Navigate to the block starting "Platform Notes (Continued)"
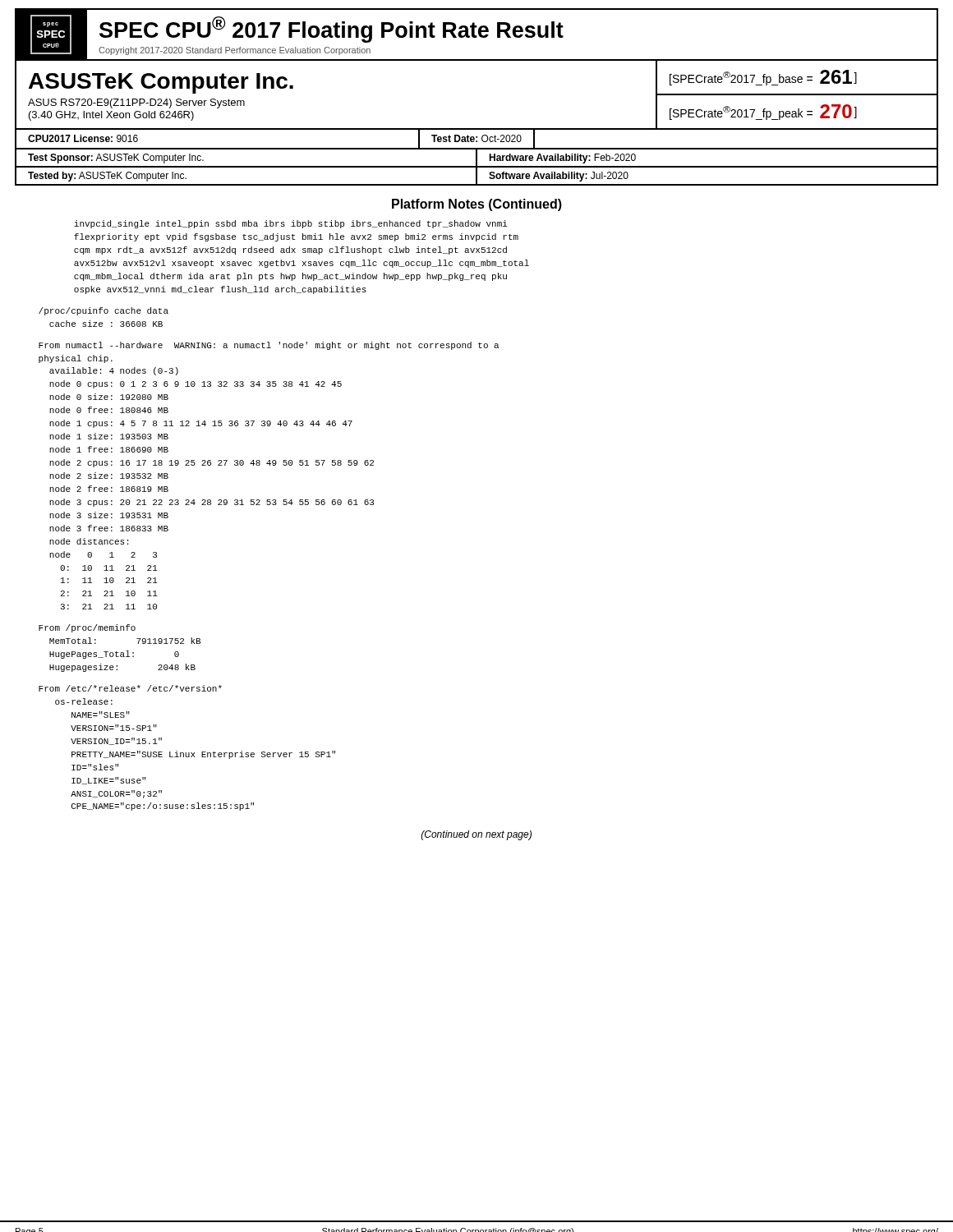 pyautogui.click(x=476, y=204)
